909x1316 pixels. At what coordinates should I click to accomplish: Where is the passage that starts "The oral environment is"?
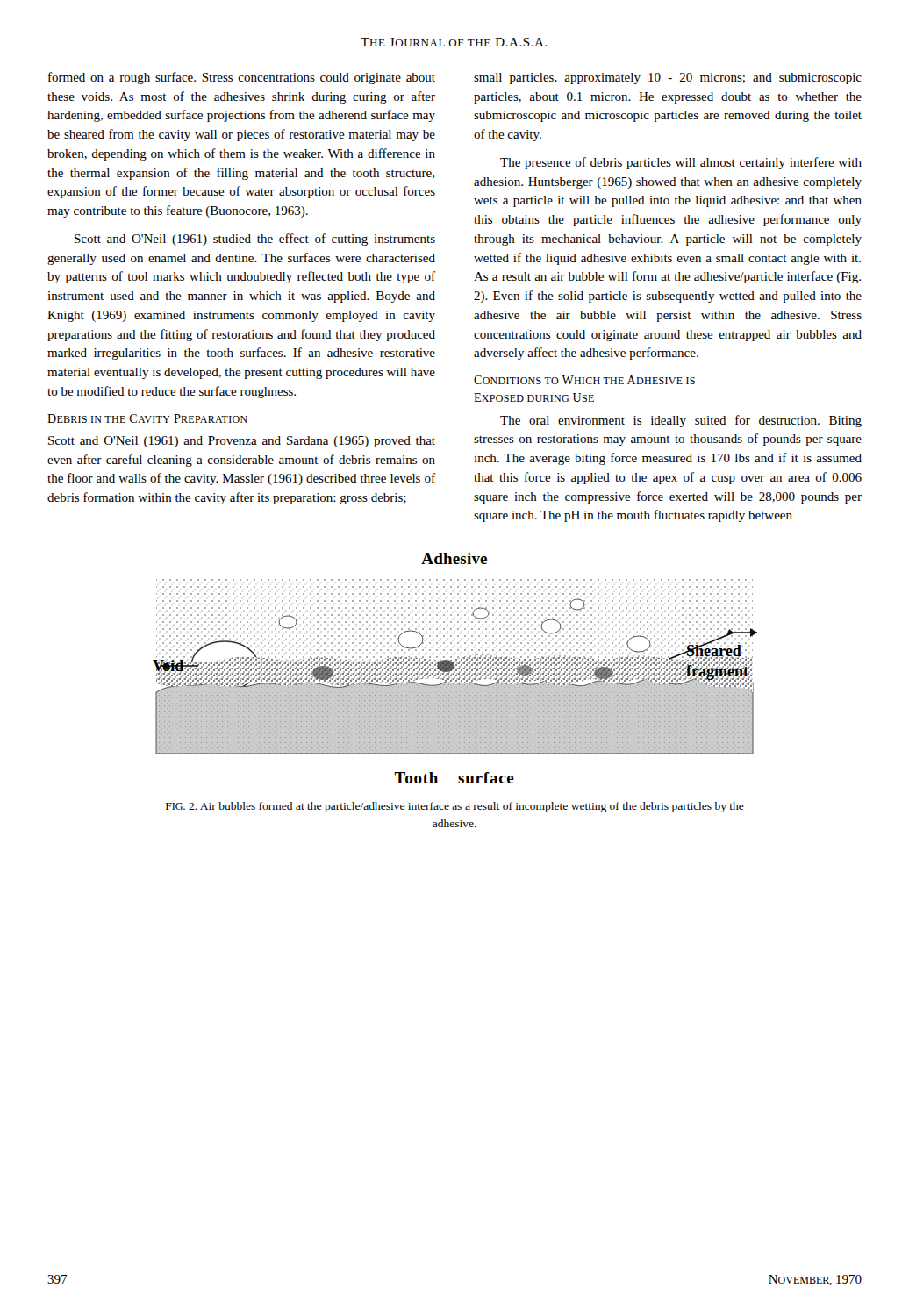[668, 468]
